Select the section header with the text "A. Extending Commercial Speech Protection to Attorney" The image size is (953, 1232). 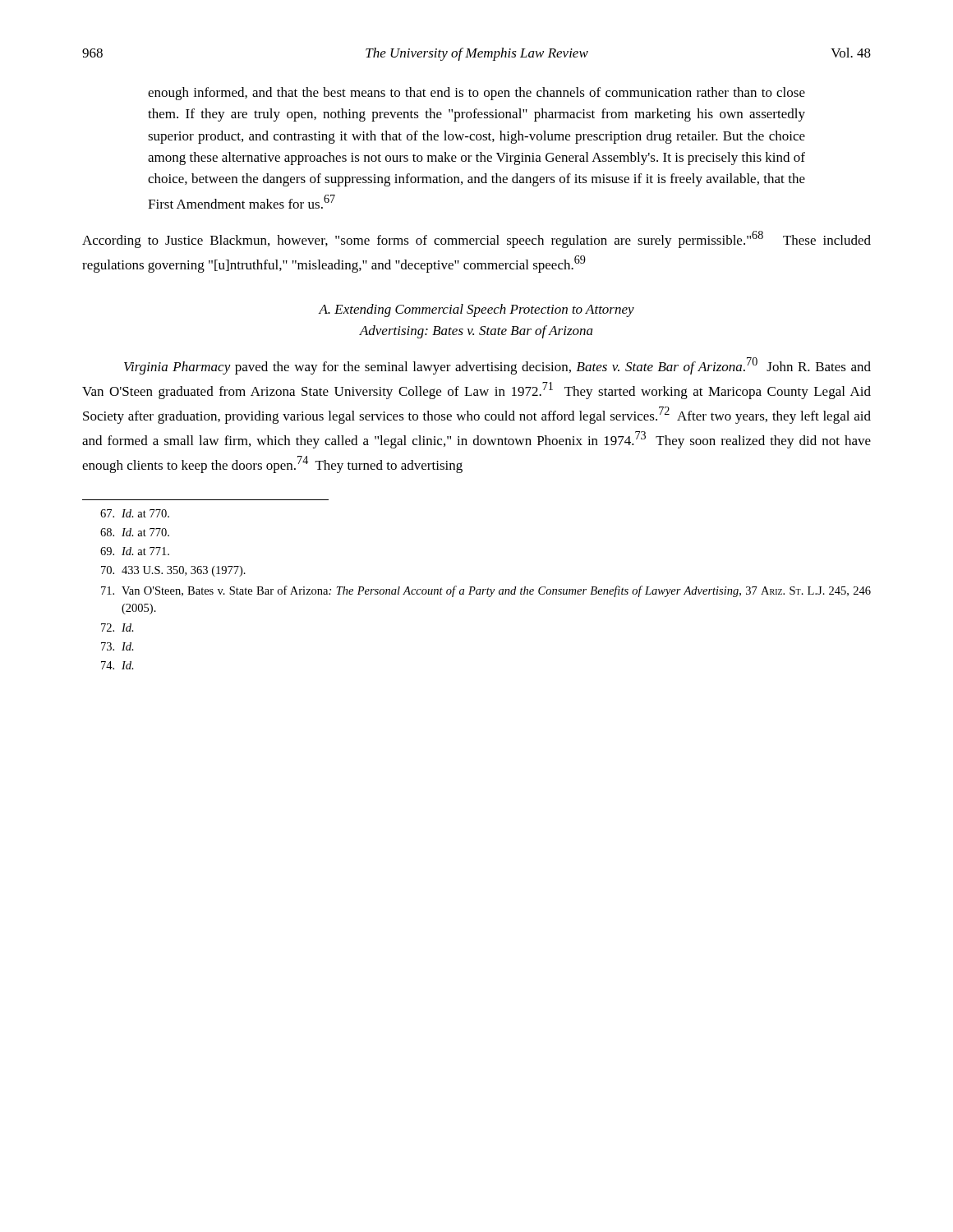click(x=476, y=320)
